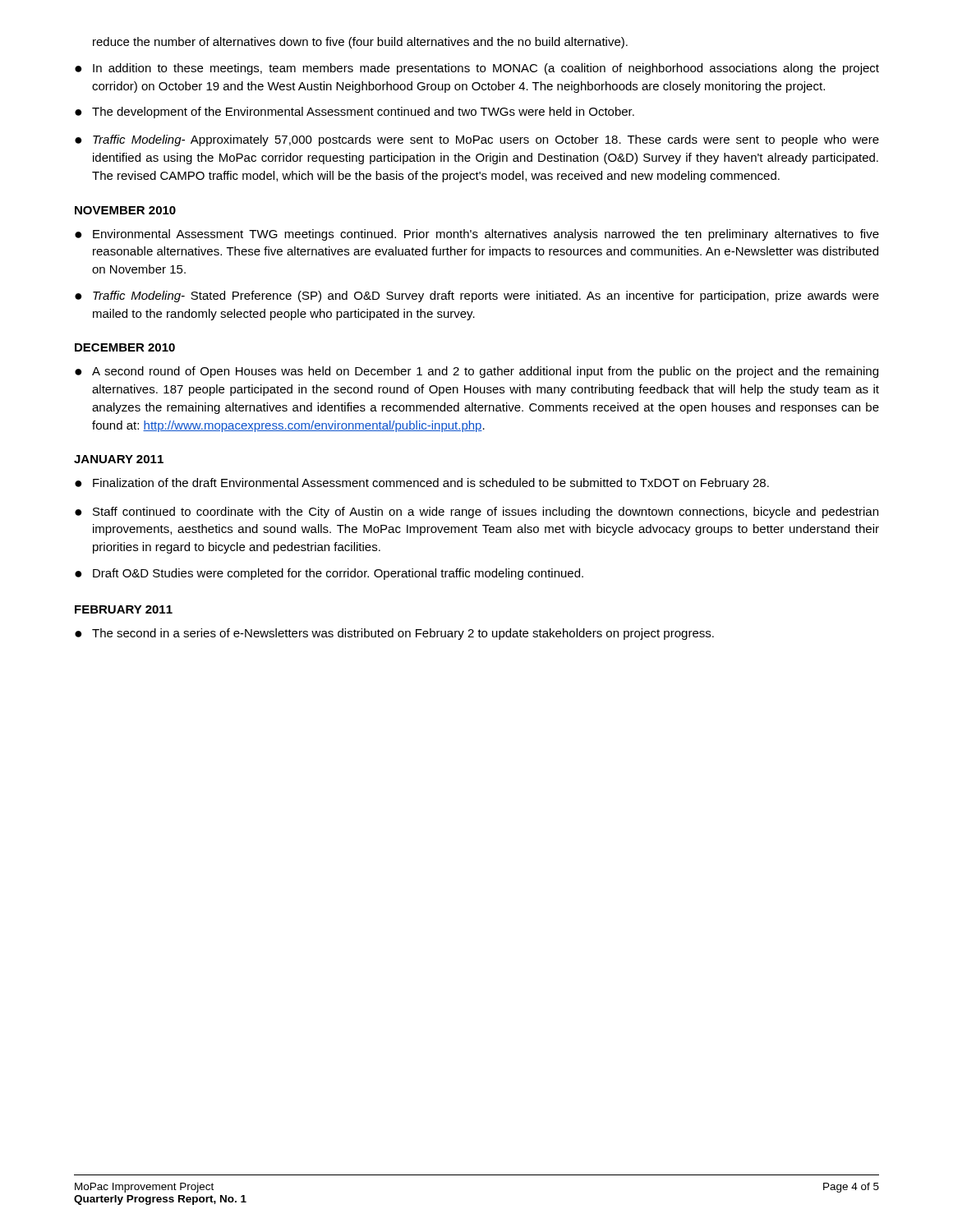Locate the text "DECEMBER 2010"
The height and width of the screenshot is (1232, 953).
[125, 347]
